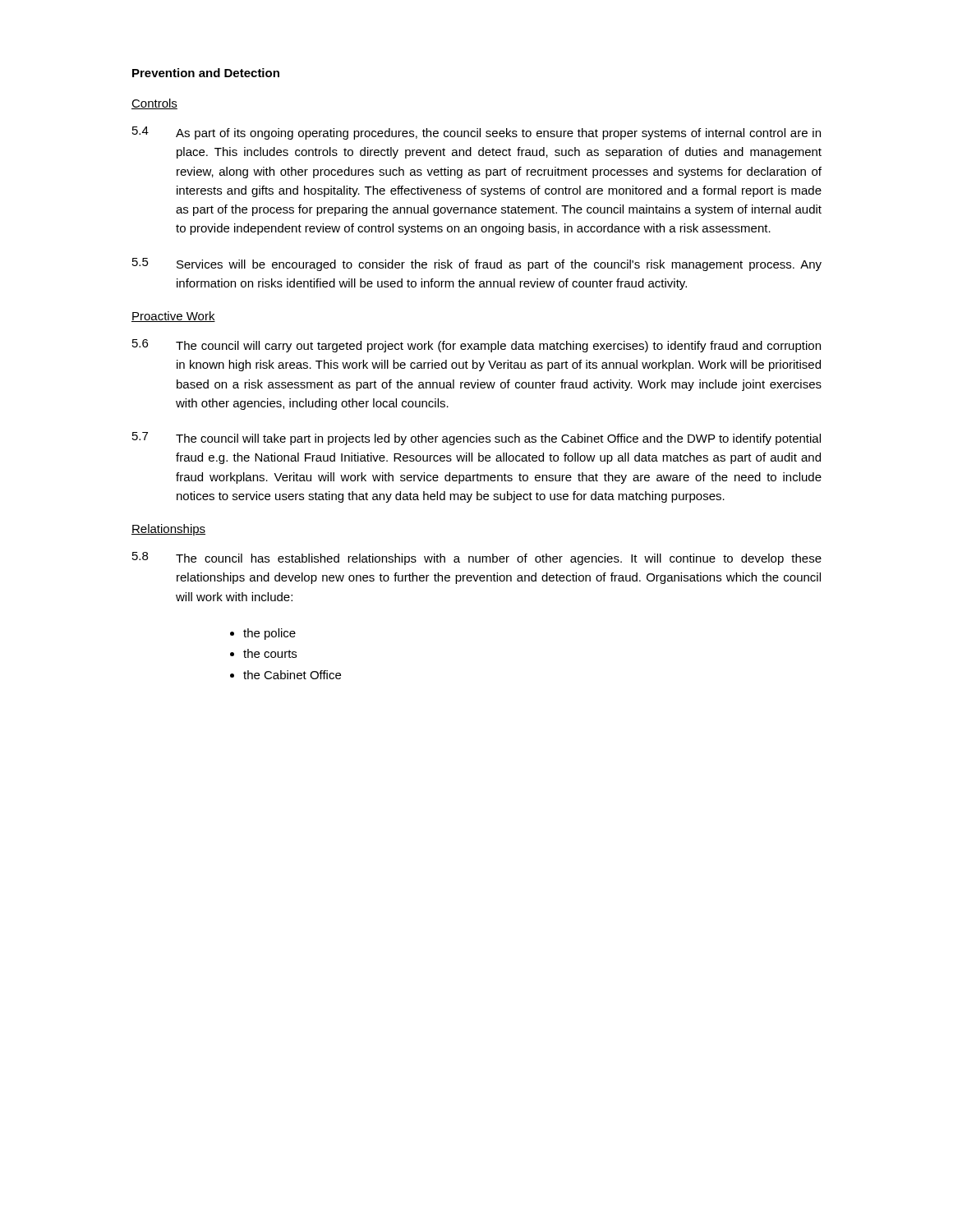Locate the block of text that opens with "4 As part of its ongoing operating procedures,"
The width and height of the screenshot is (953, 1232).
(x=476, y=180)
